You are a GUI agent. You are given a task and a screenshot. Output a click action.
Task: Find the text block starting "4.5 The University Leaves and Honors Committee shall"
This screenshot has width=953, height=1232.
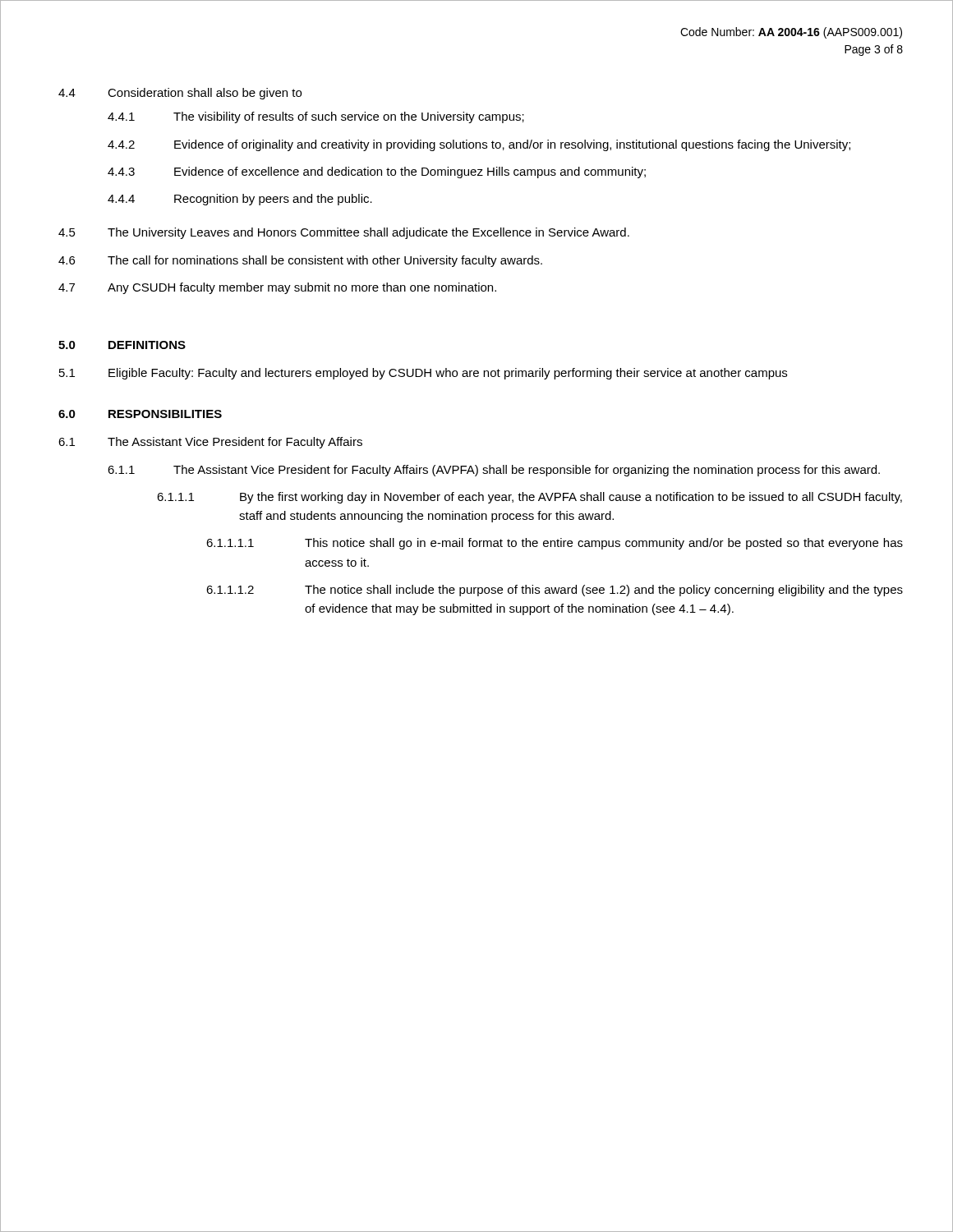click(481, 232)
